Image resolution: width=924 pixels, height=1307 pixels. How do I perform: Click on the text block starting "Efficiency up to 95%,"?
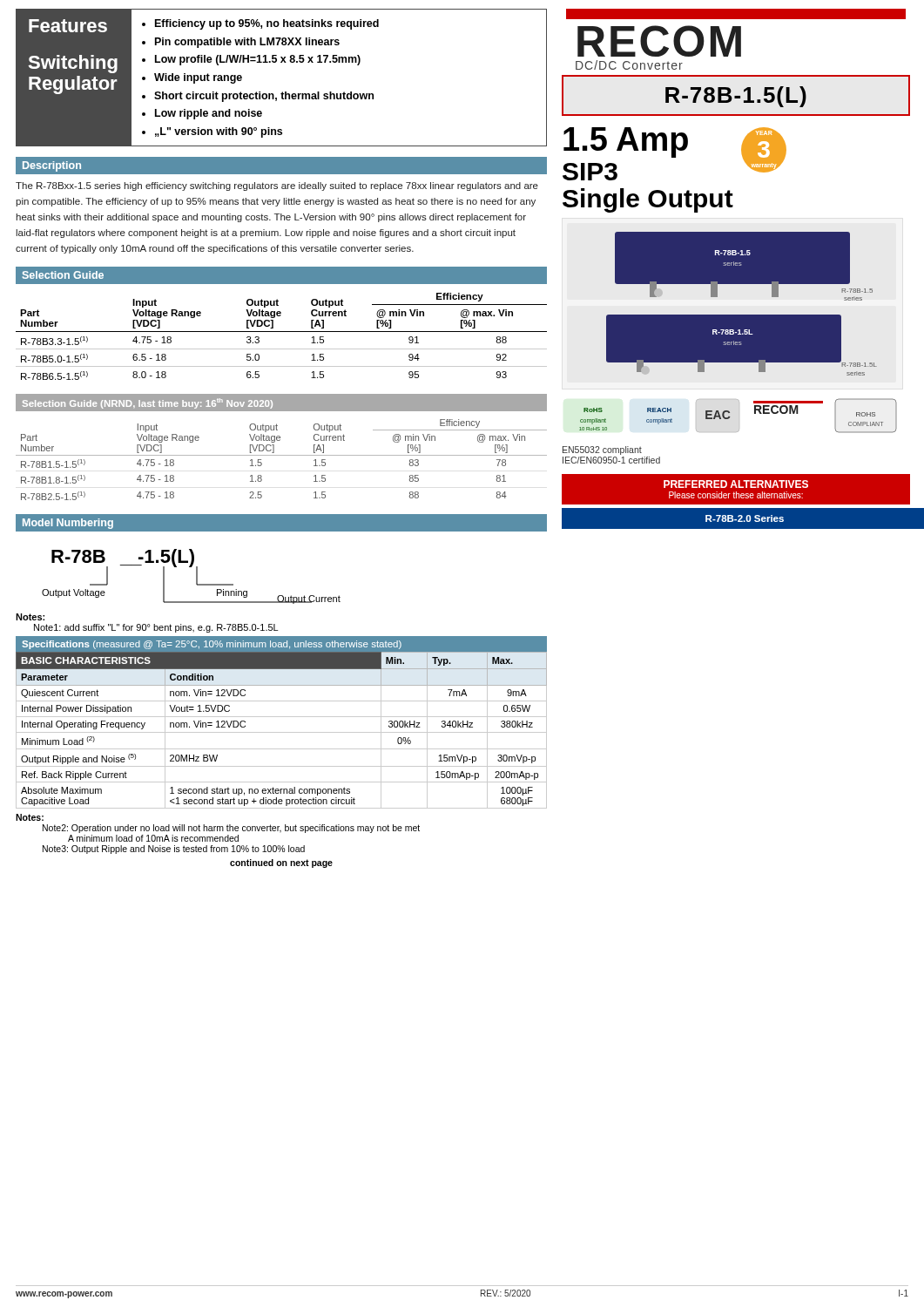(x=267, y=24)
